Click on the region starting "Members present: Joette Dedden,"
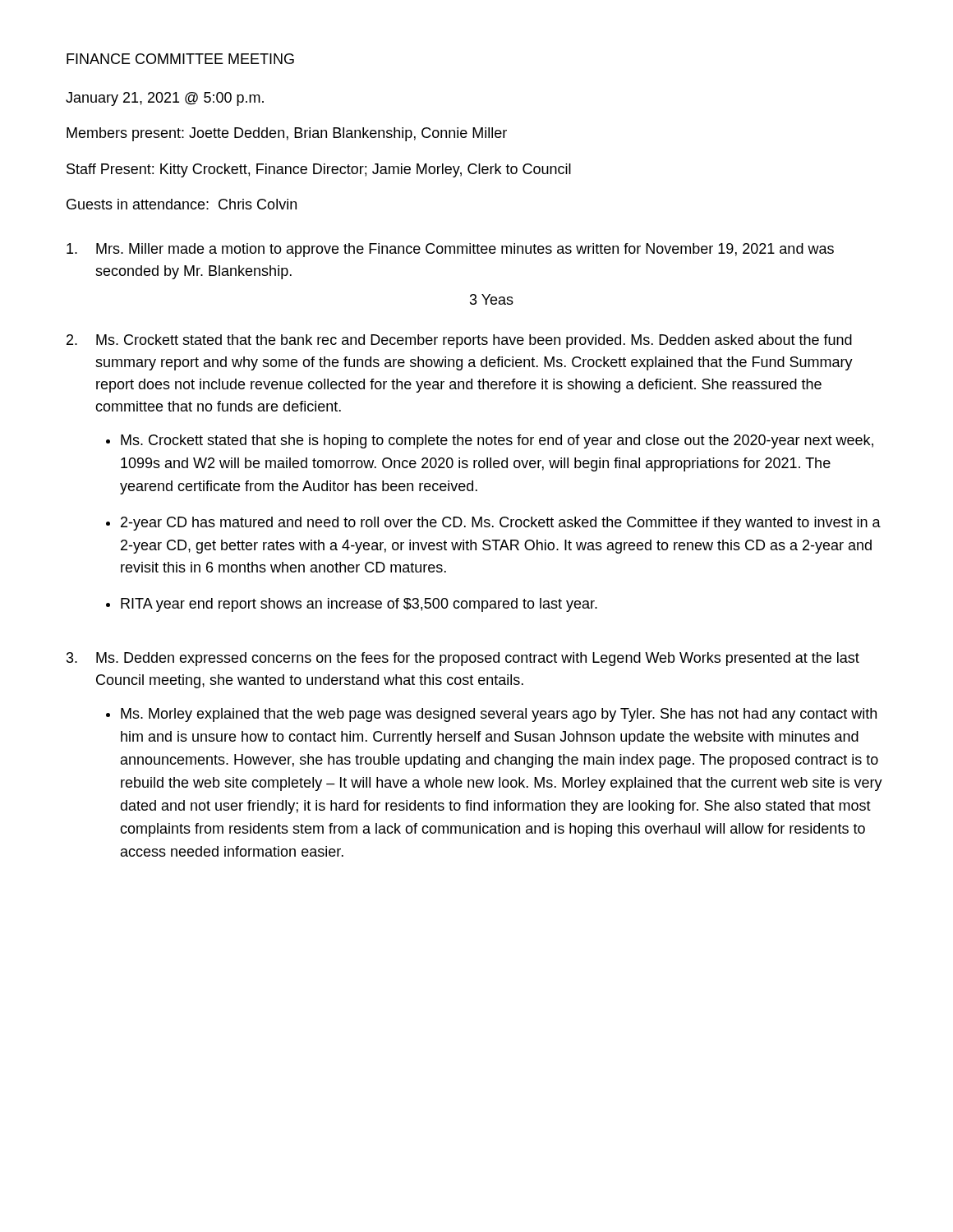This screenshot has width=953, height=1232. [x=286, y=133]
